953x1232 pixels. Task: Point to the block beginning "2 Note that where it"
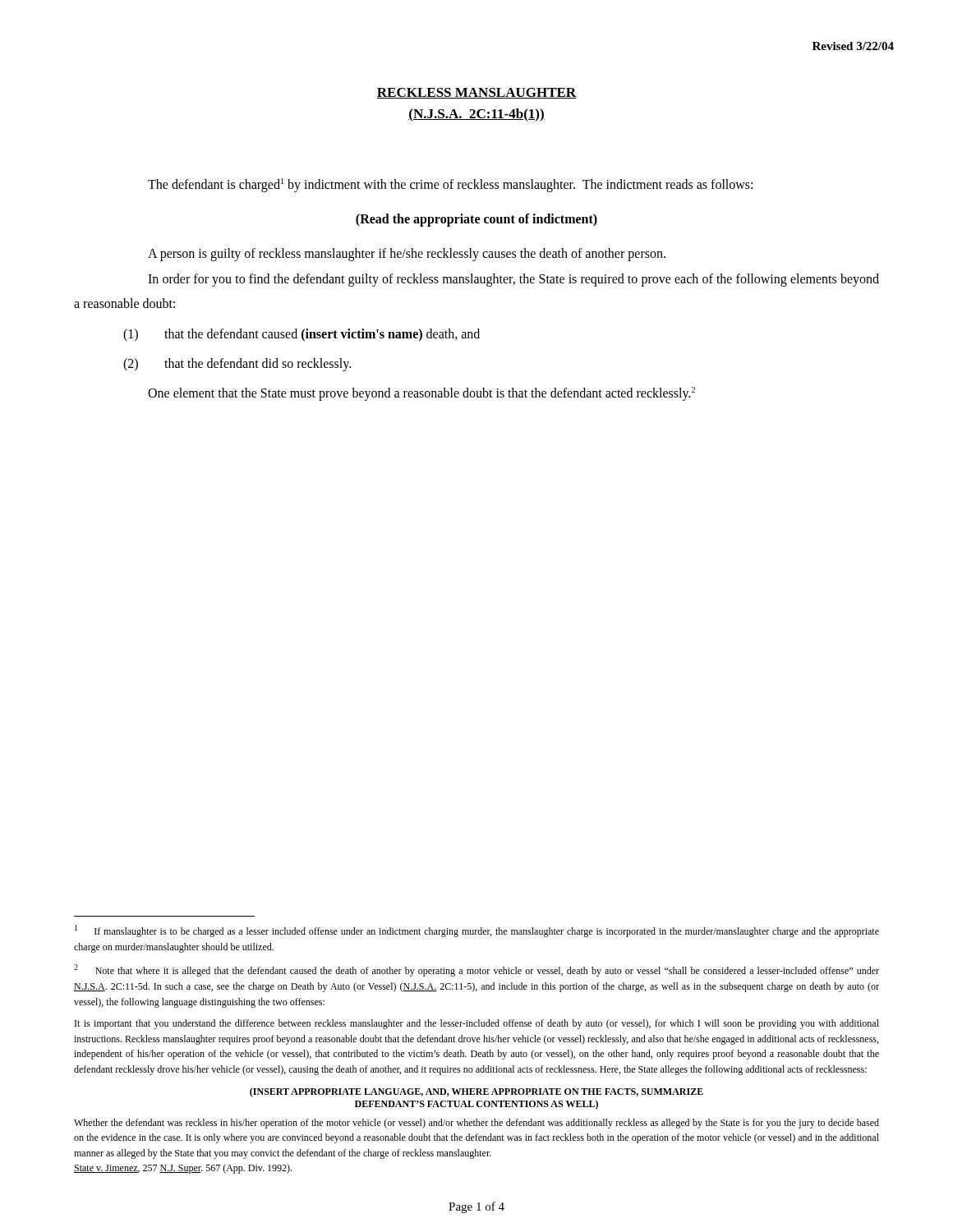(x=476, y=985)
